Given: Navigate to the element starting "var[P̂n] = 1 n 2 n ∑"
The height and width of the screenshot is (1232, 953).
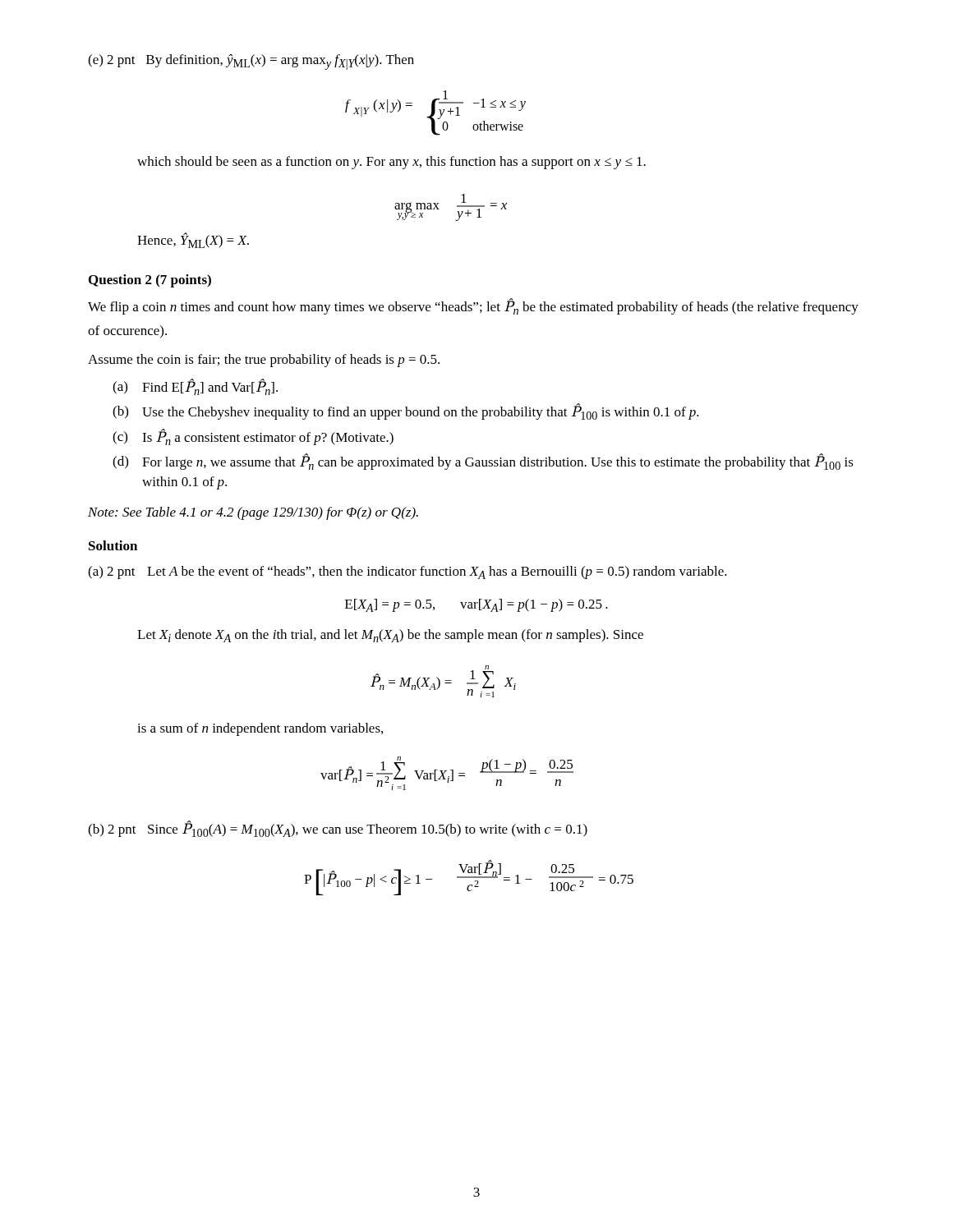Looking at the screenshot, I should (476, 776).
